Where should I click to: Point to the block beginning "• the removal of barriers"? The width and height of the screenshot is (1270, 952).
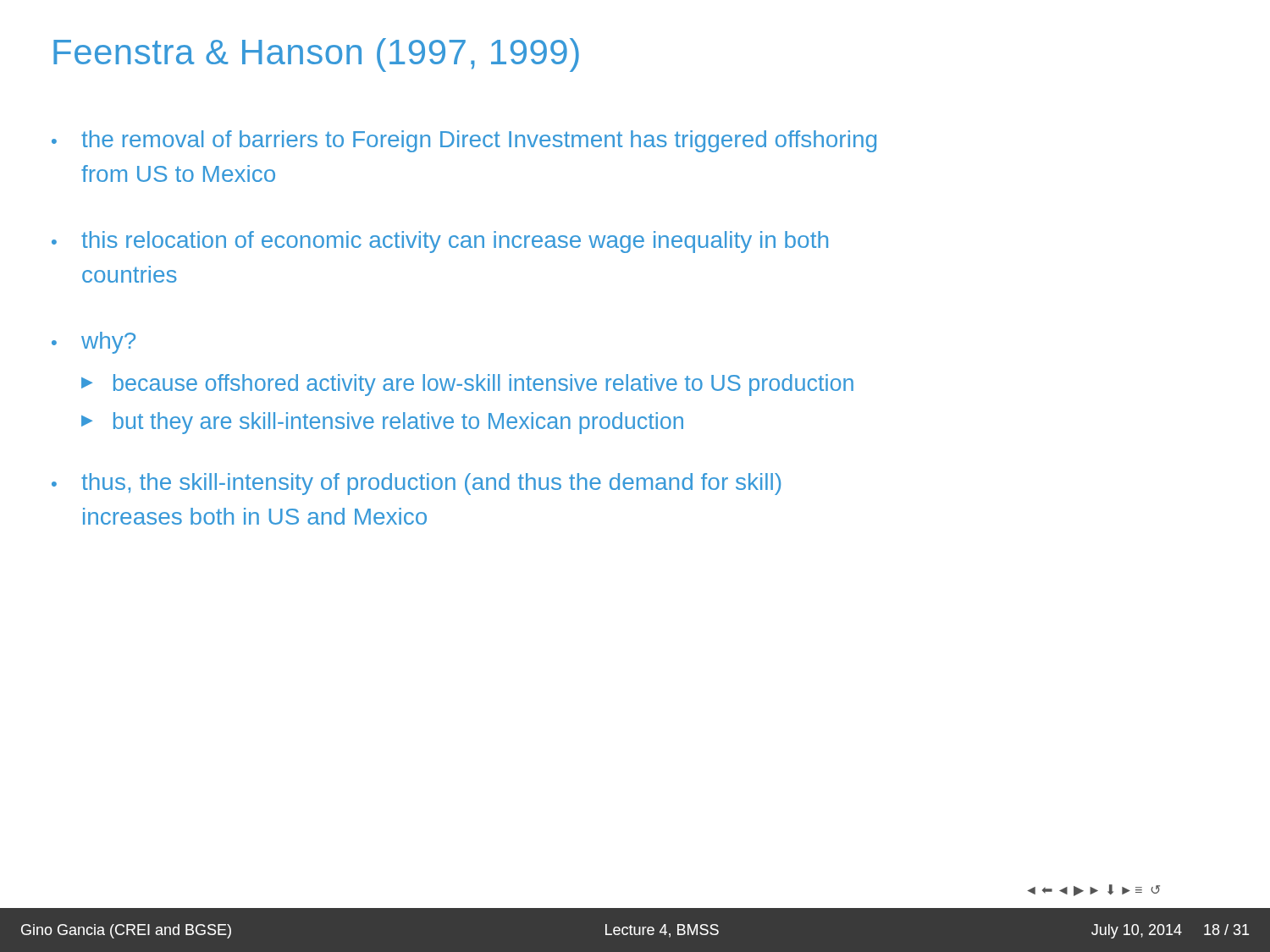(x=635, y=157)
